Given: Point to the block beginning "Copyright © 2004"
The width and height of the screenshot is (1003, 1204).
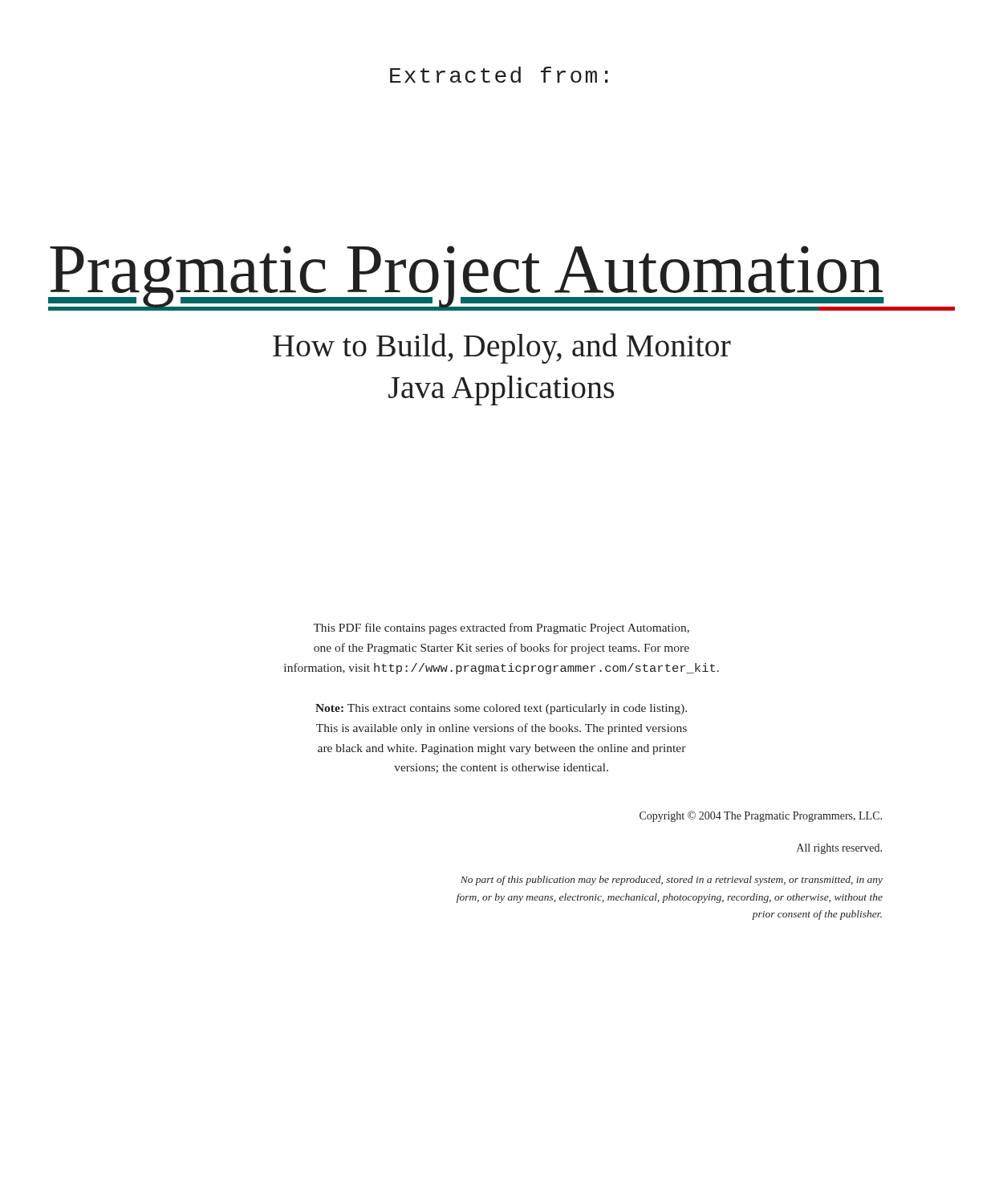Looking at the screenshot, I should point(761,816).
